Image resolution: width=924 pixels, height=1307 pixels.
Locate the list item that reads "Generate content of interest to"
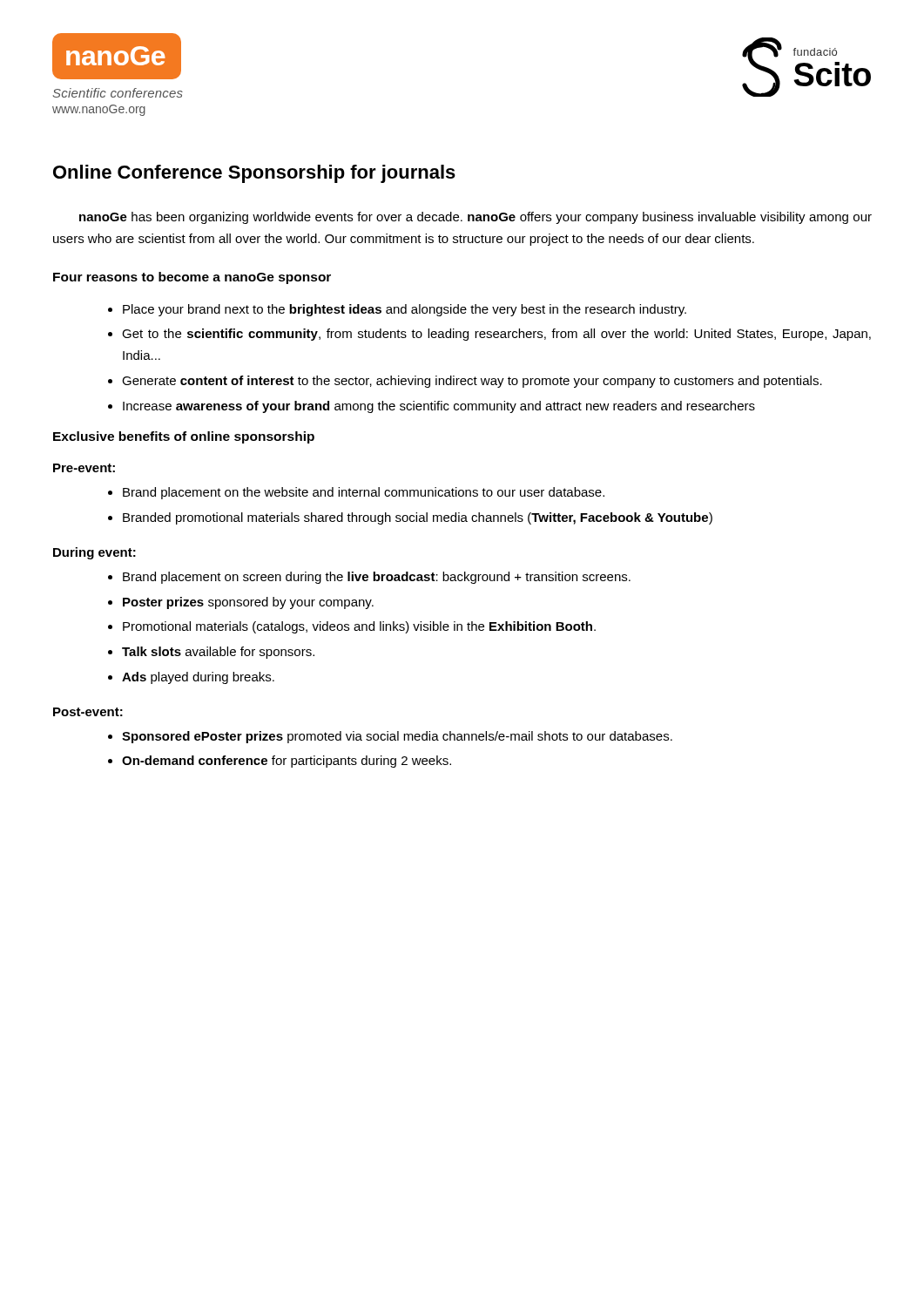point(472,380)
